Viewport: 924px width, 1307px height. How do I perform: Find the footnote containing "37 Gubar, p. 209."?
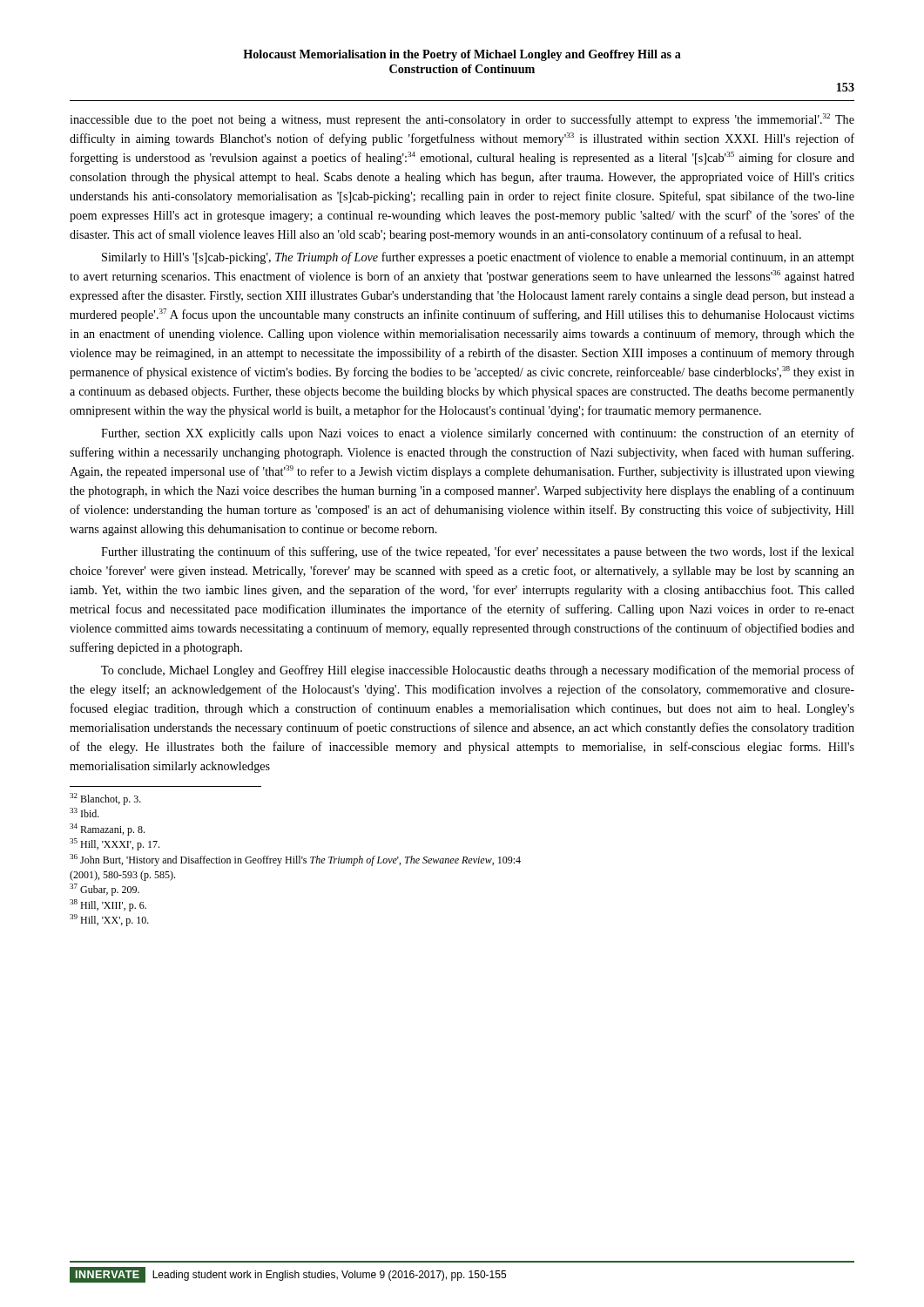click(x=105, y=890)
